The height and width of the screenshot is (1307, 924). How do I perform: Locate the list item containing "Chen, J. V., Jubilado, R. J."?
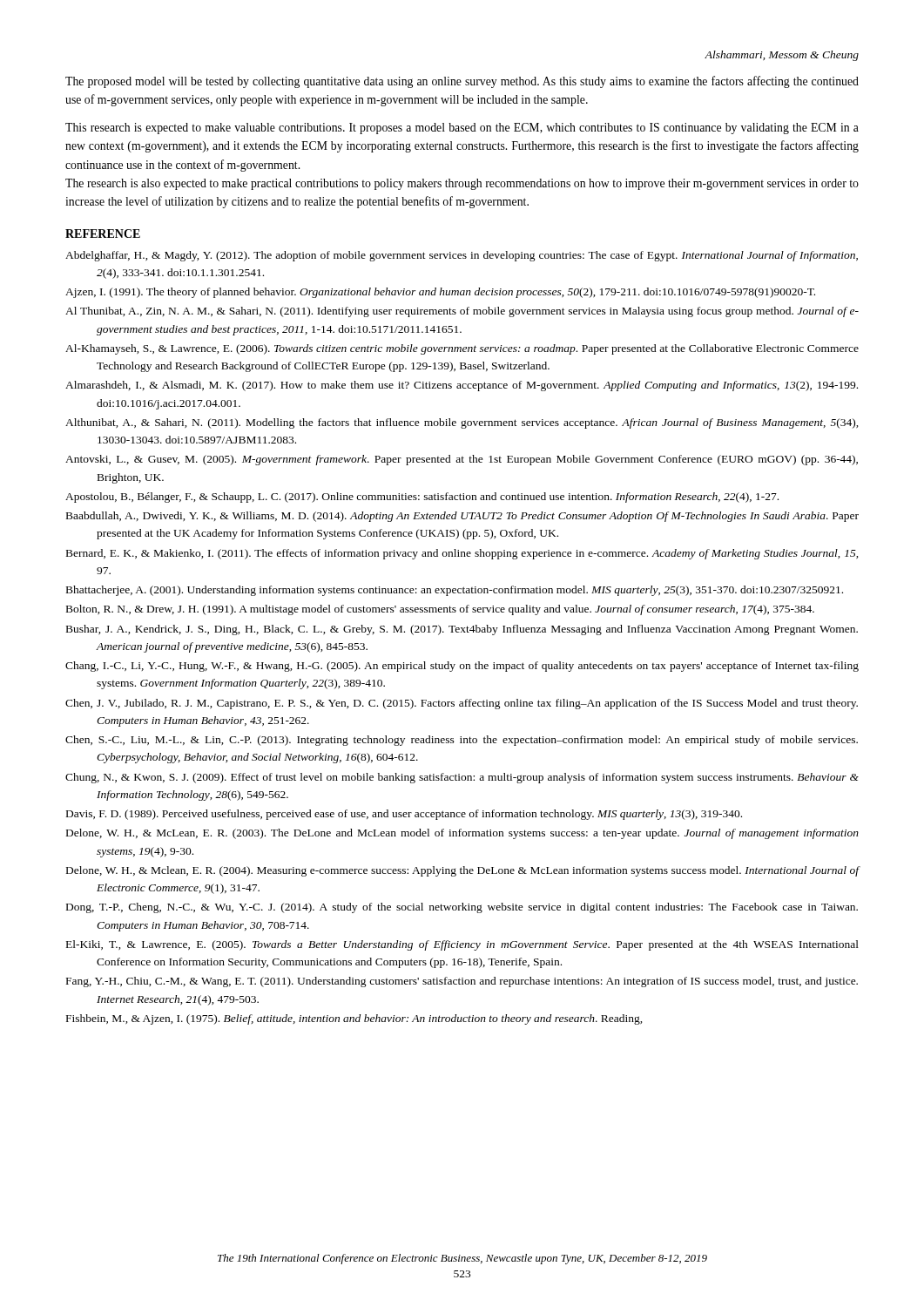click(x=462, y=711)
